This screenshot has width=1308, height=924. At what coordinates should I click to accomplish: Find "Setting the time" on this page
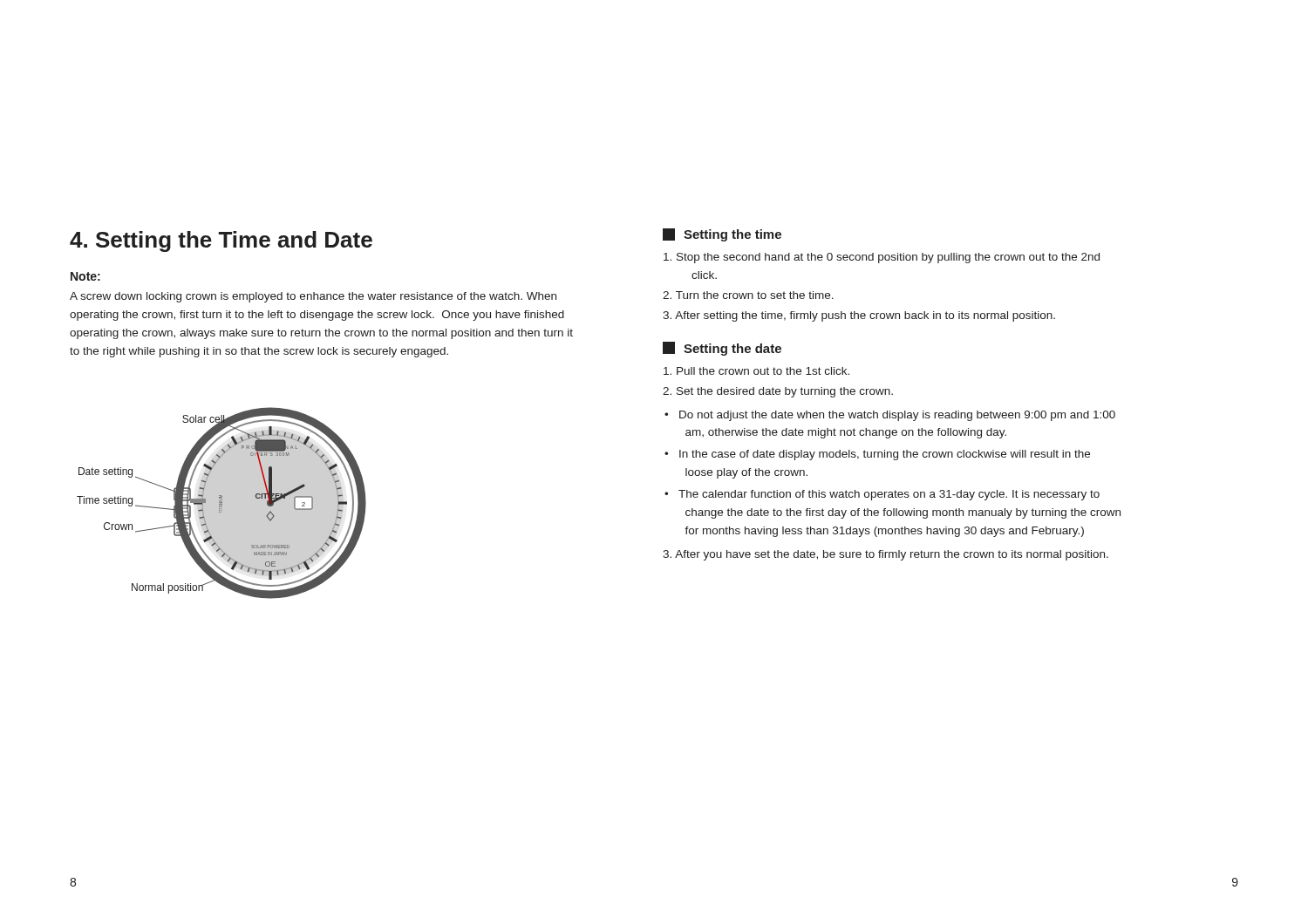click(722, 234)
